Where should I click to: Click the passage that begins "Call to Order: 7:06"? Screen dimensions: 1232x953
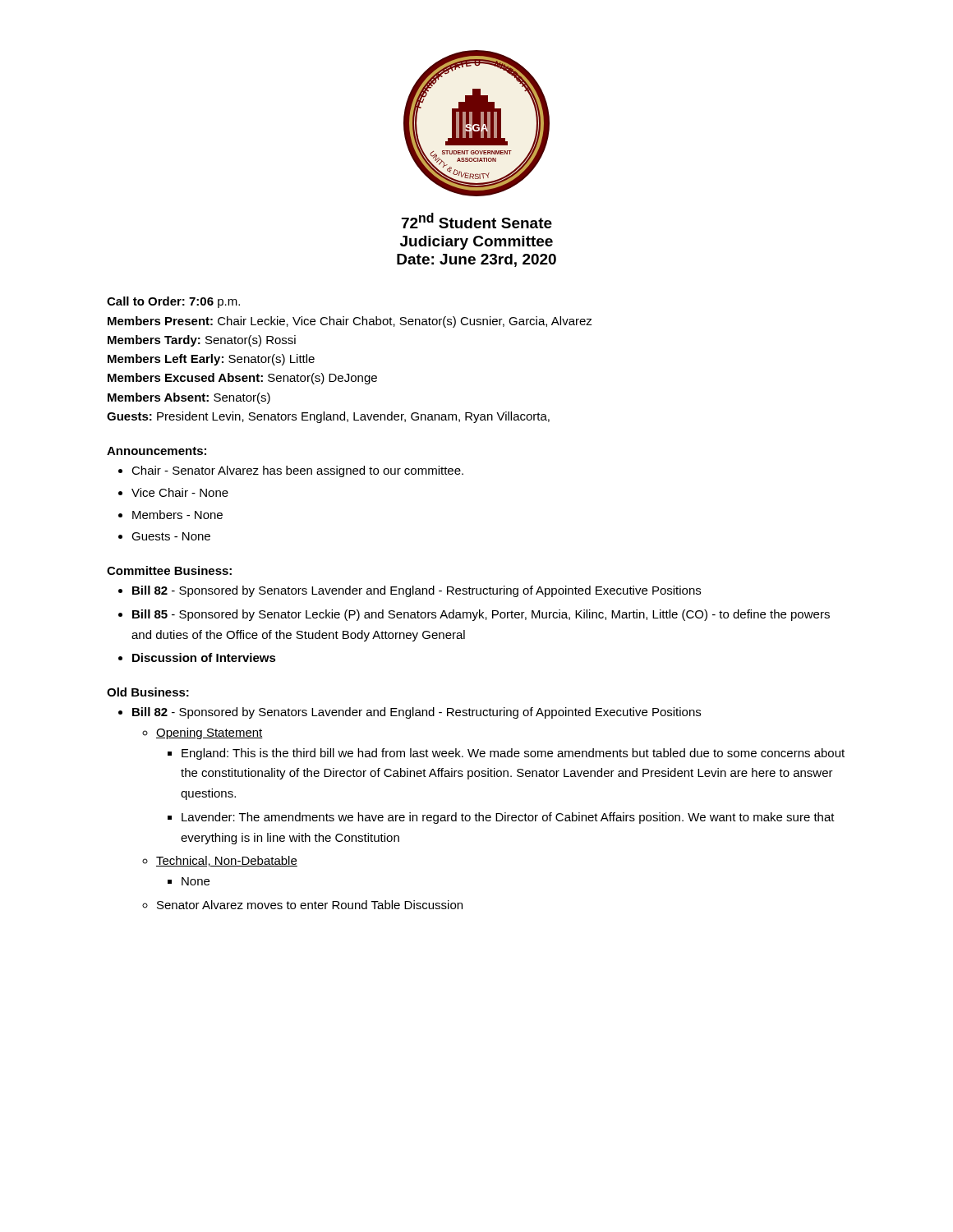pos(173,302)
